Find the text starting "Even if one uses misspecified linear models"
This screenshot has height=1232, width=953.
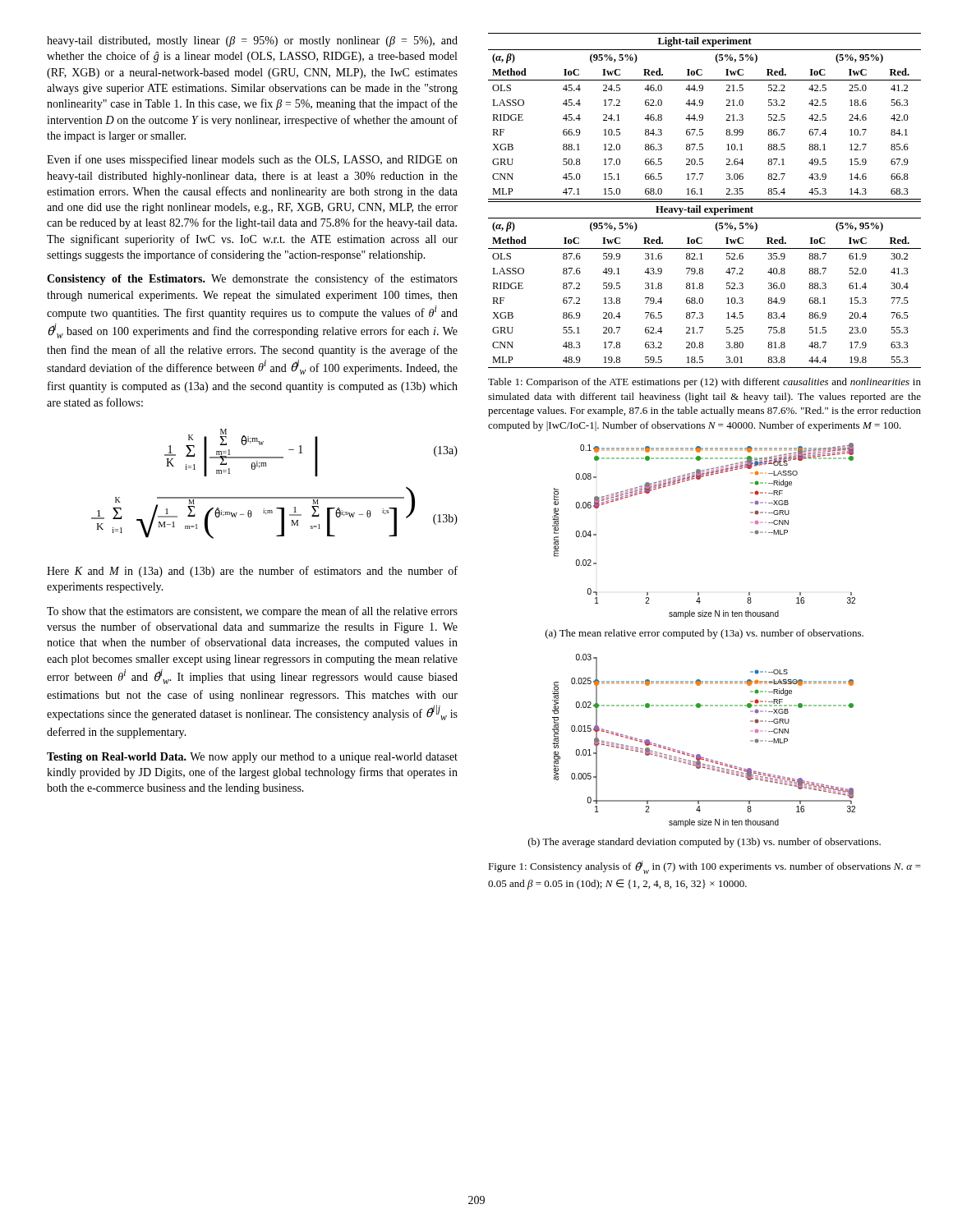tap(252, 208)
